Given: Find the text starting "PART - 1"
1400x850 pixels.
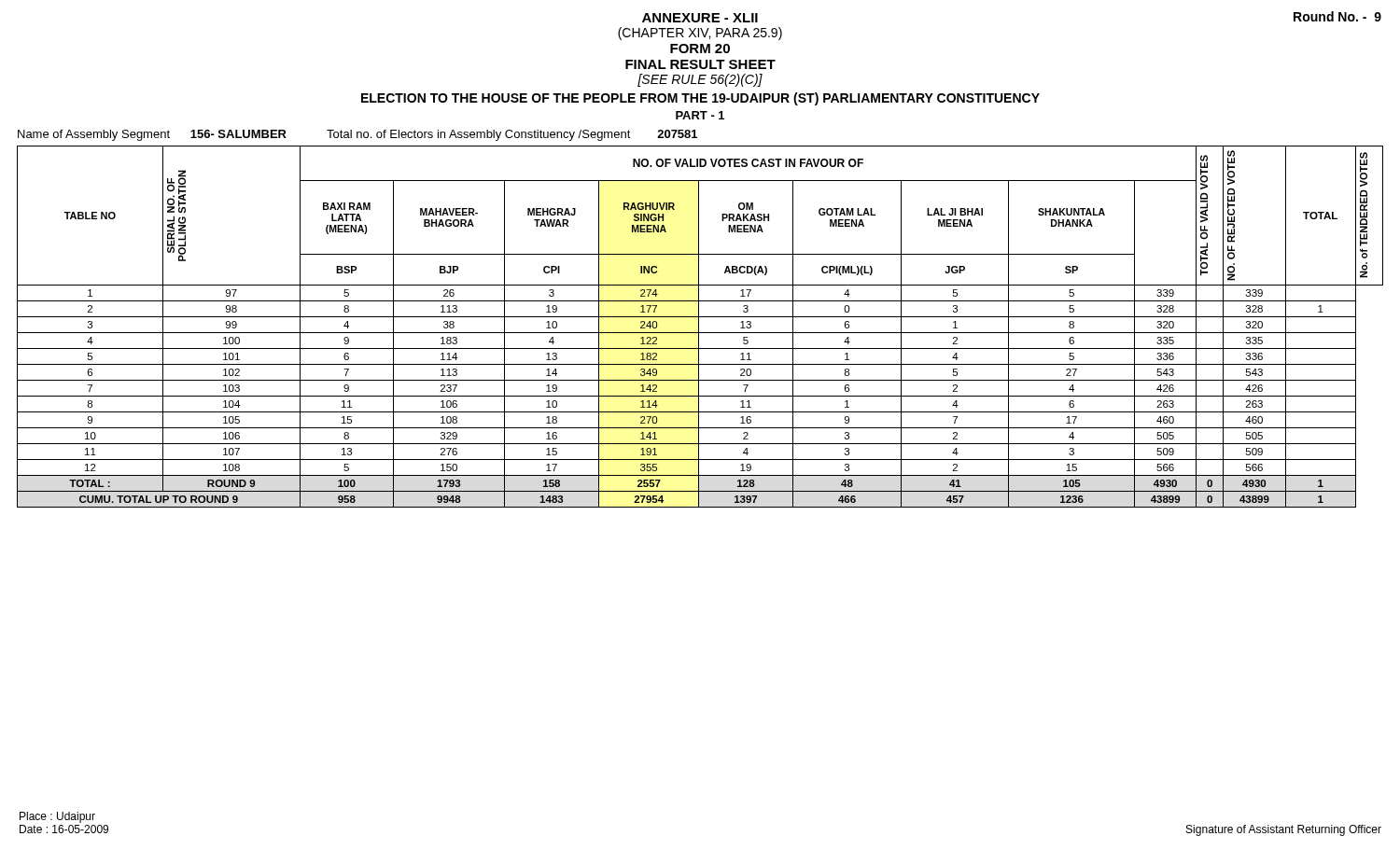Looking at the screenshot, I should point(700,115).
